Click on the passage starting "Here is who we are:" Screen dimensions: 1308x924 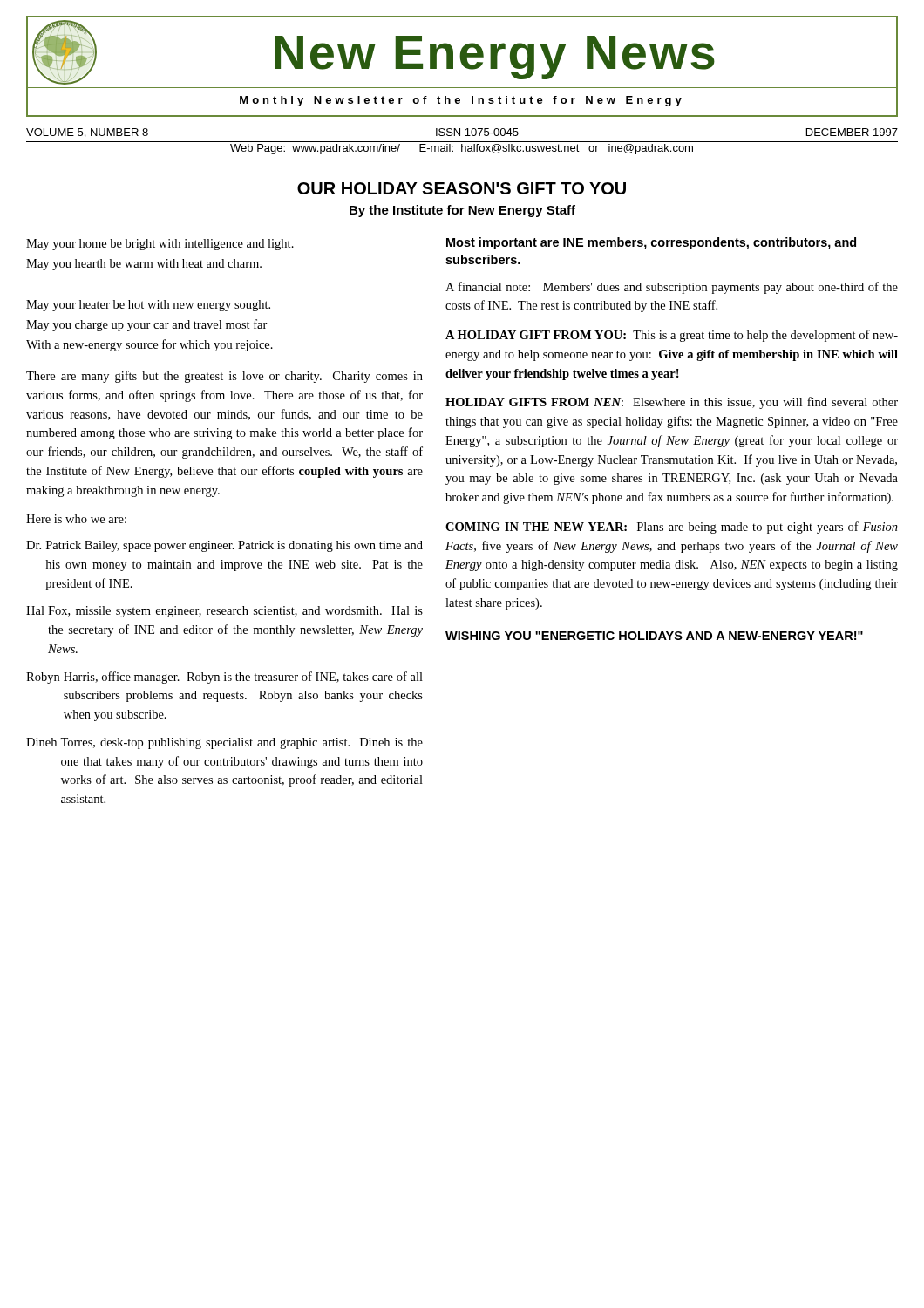77,519
